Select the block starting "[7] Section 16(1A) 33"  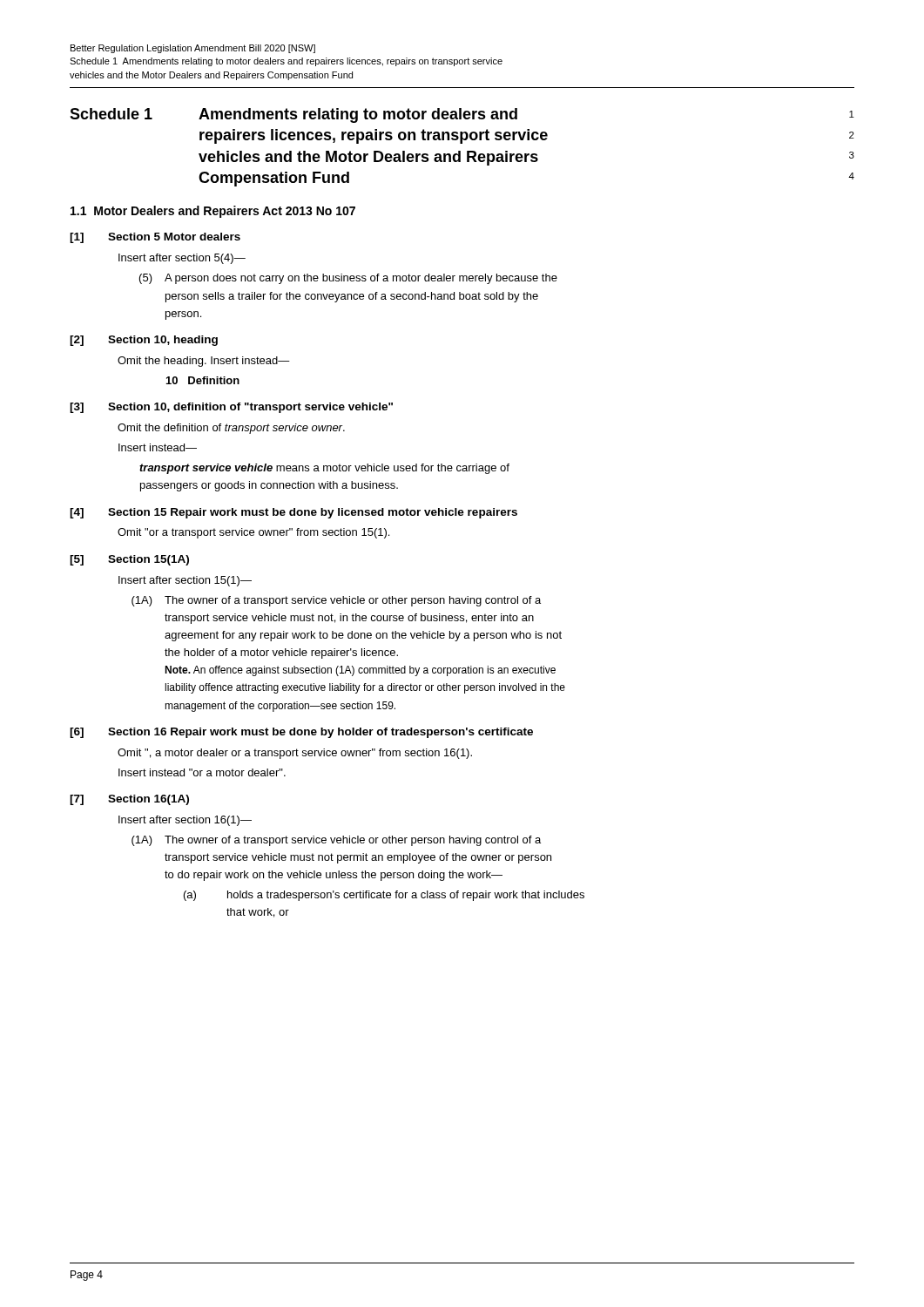[x=129, y=800]
